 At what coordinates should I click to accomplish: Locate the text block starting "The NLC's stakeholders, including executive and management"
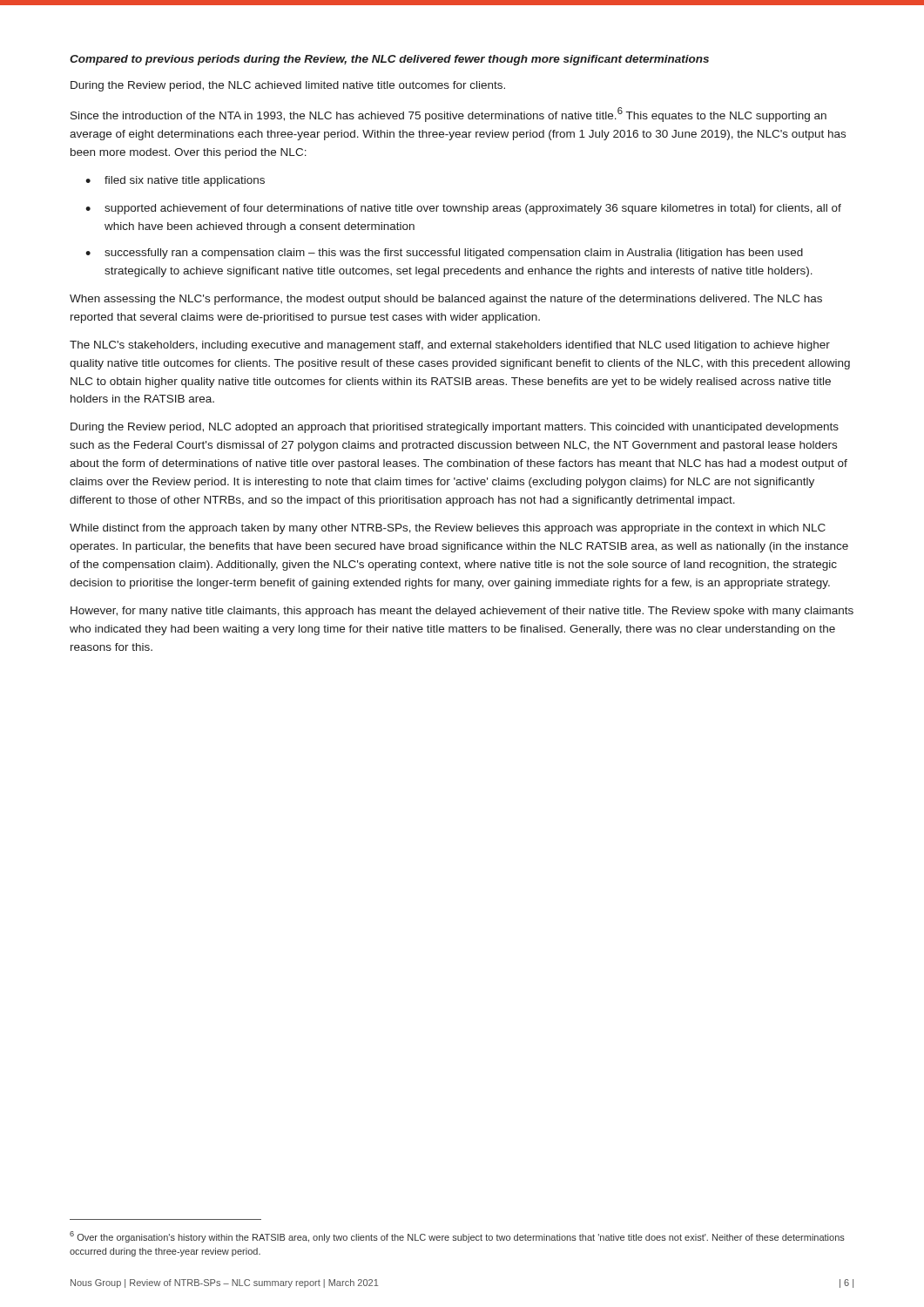pyautogui.click(x=460, y=372)
